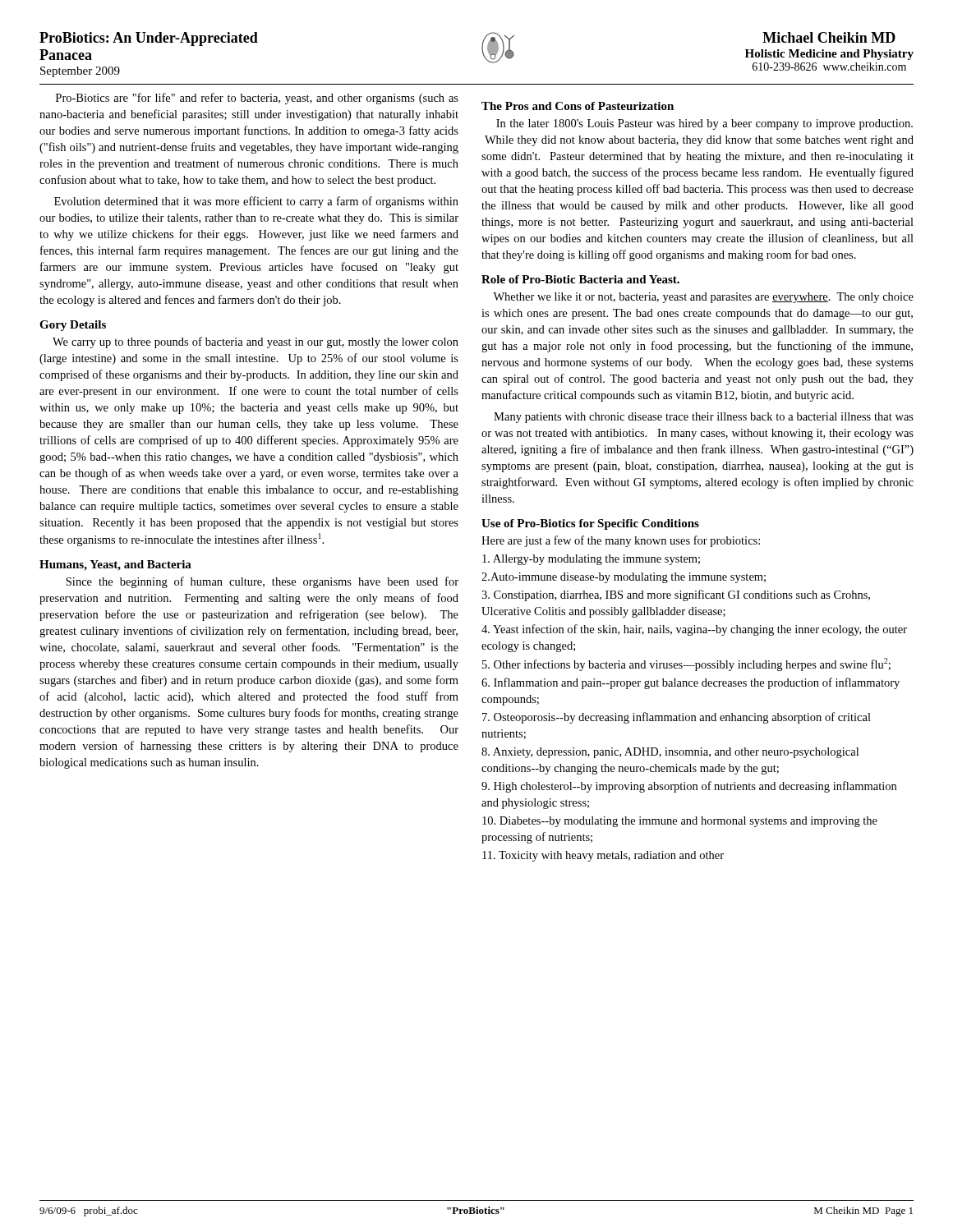Click on the passage starting "5. Other infections"
The image size is (953, 1232).
coord(686,664)
